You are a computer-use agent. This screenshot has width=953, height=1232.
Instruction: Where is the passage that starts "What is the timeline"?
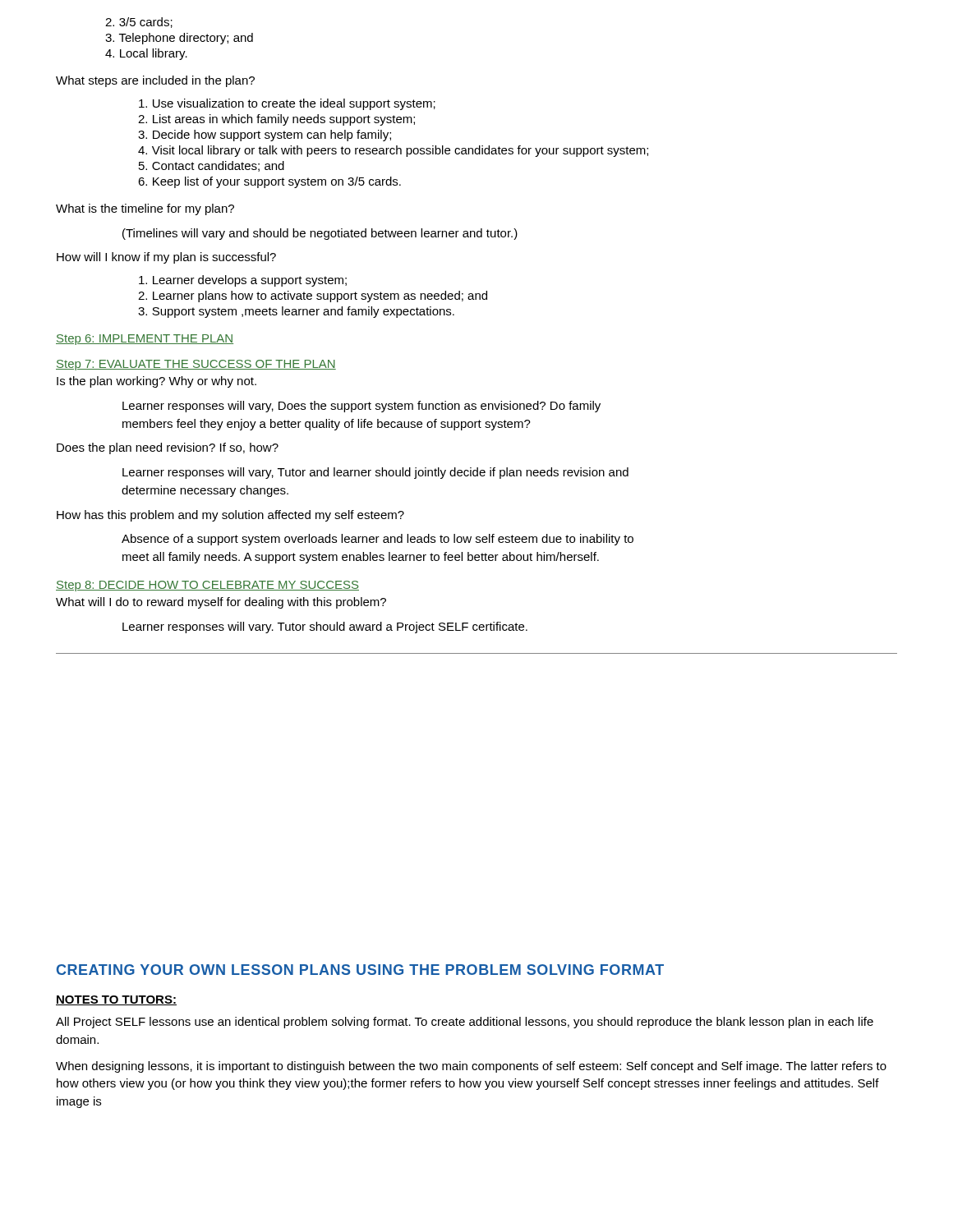(145, 208)
